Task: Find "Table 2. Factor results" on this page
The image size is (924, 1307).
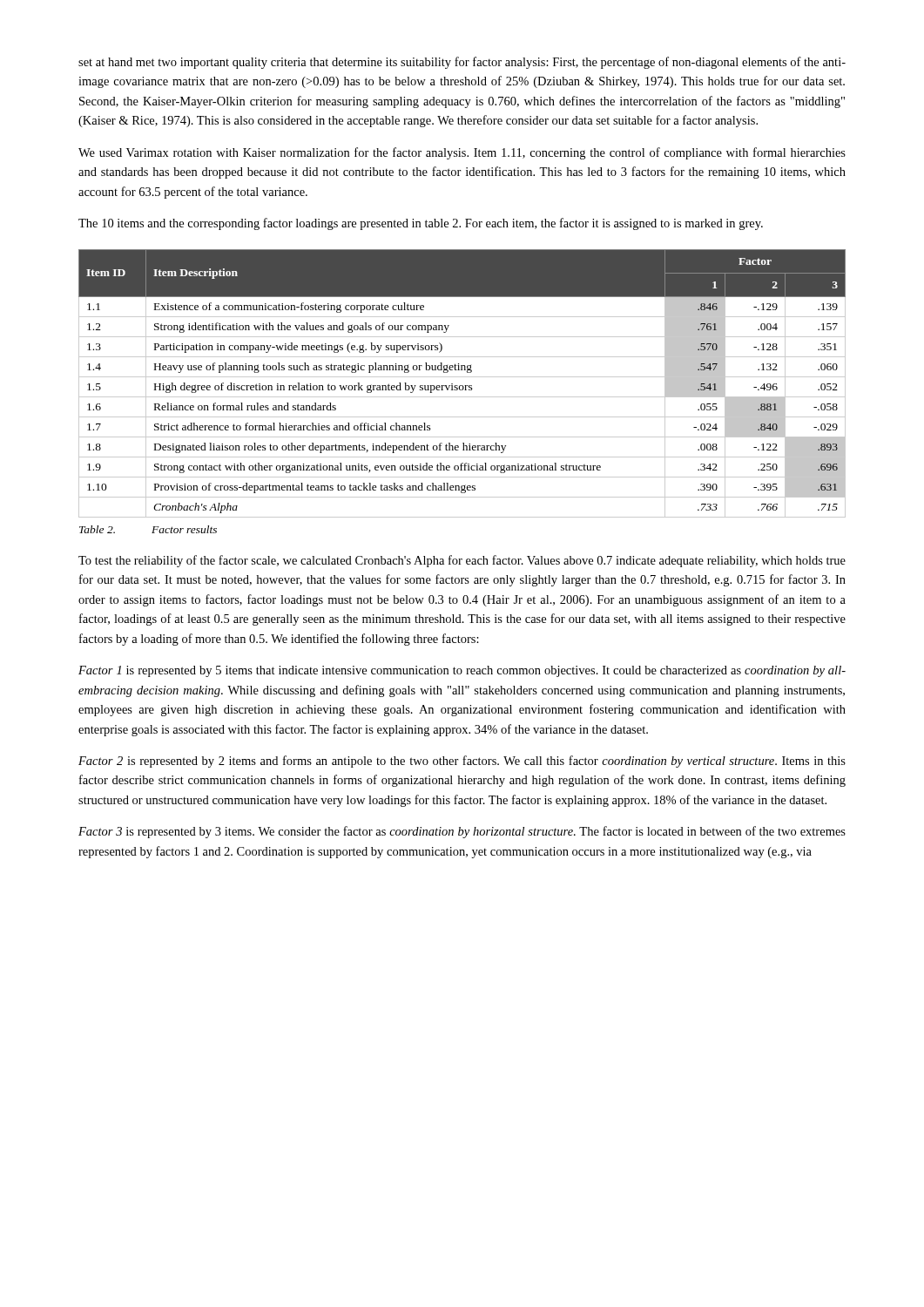Action: 148,530
